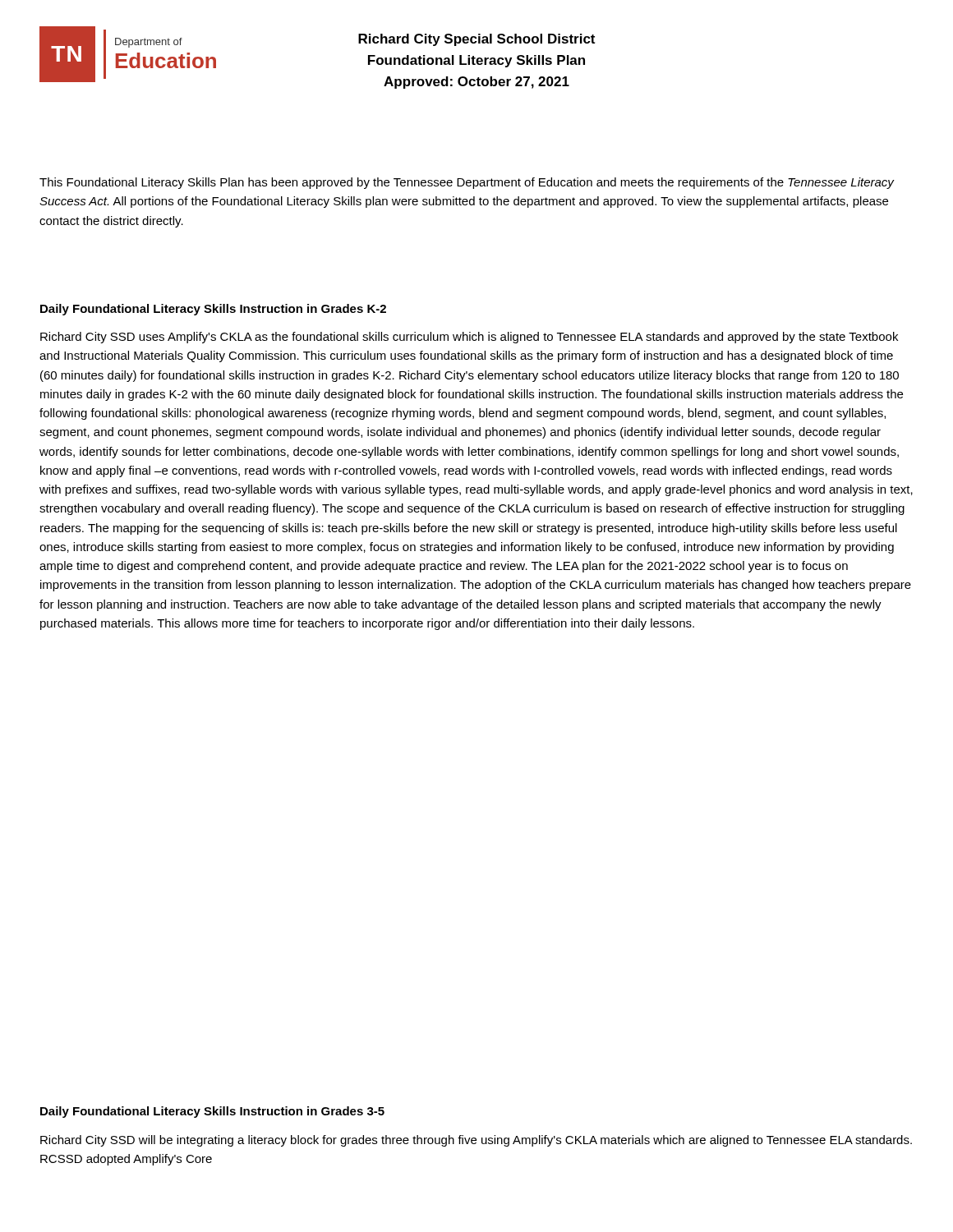Select the logo
Screen dimensions: 1232x953
click(x=128, y=54)
